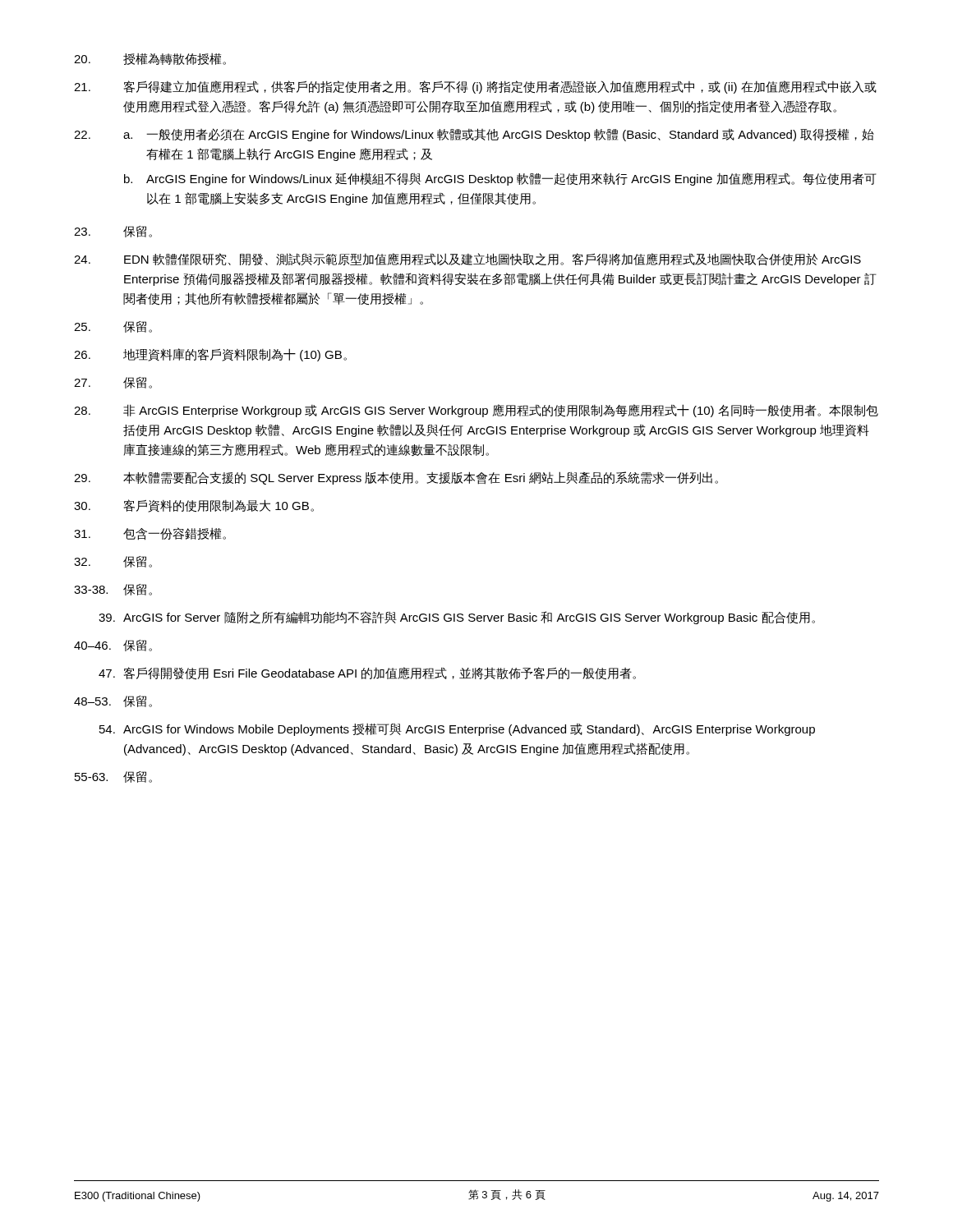Locate the list item containing "22. a. 一般使用者必須在 ArcGIS Engine for Windows/Linux 軟體或其他"
Viewport: 953px width, 1232px height.
point(476,169)
